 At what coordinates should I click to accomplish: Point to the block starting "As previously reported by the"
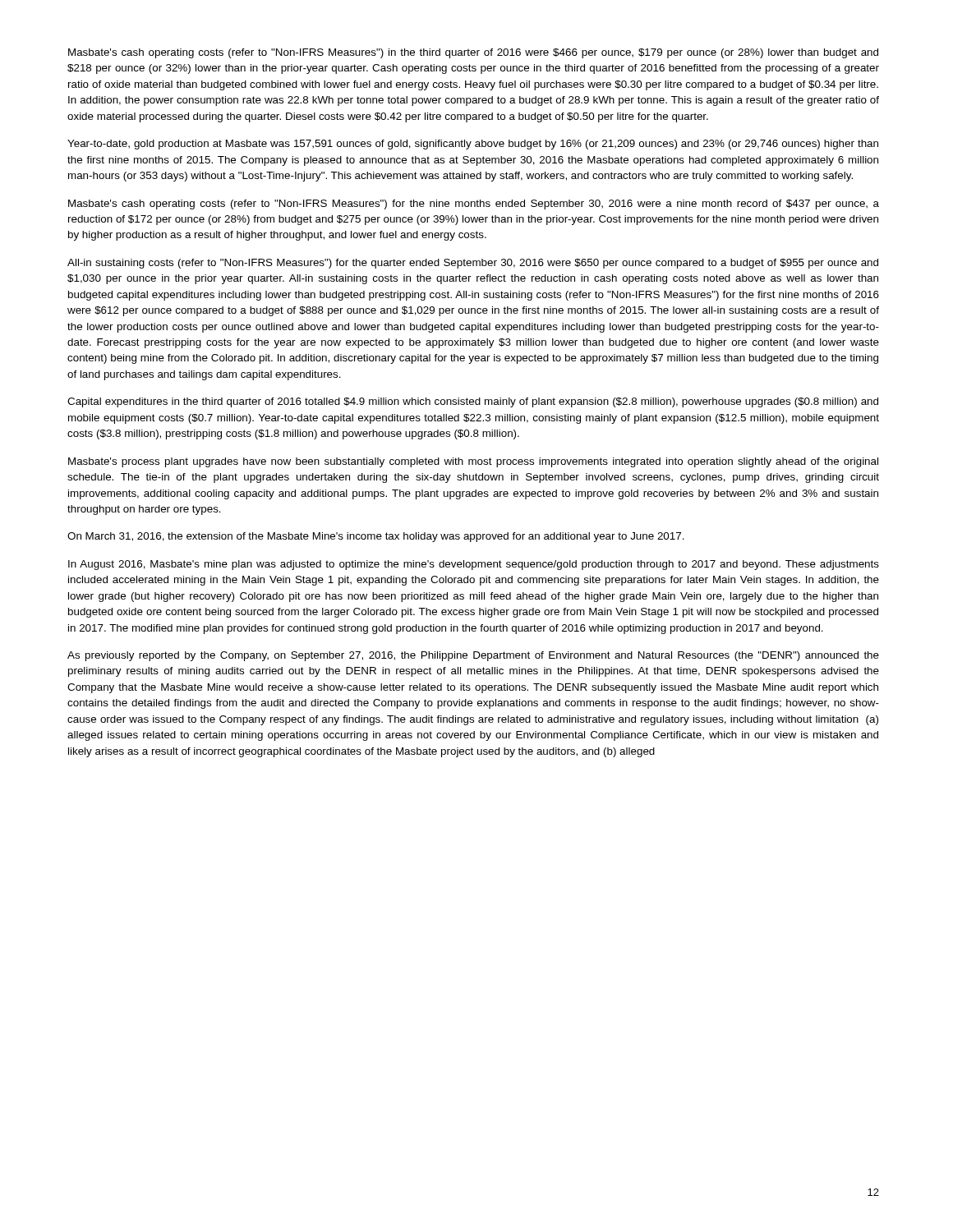coord(473,703)
